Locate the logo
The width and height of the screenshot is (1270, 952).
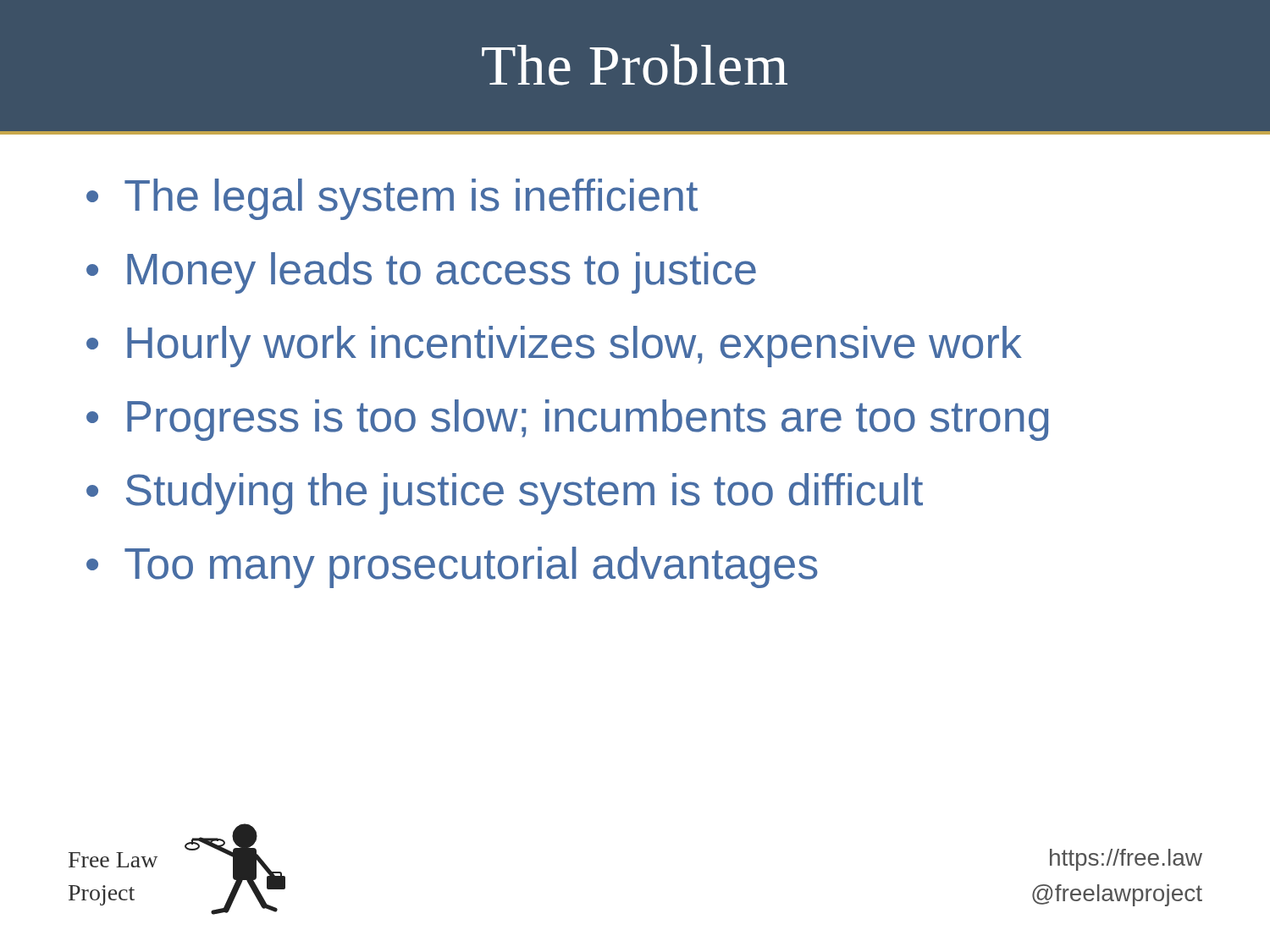click(181, 876)
